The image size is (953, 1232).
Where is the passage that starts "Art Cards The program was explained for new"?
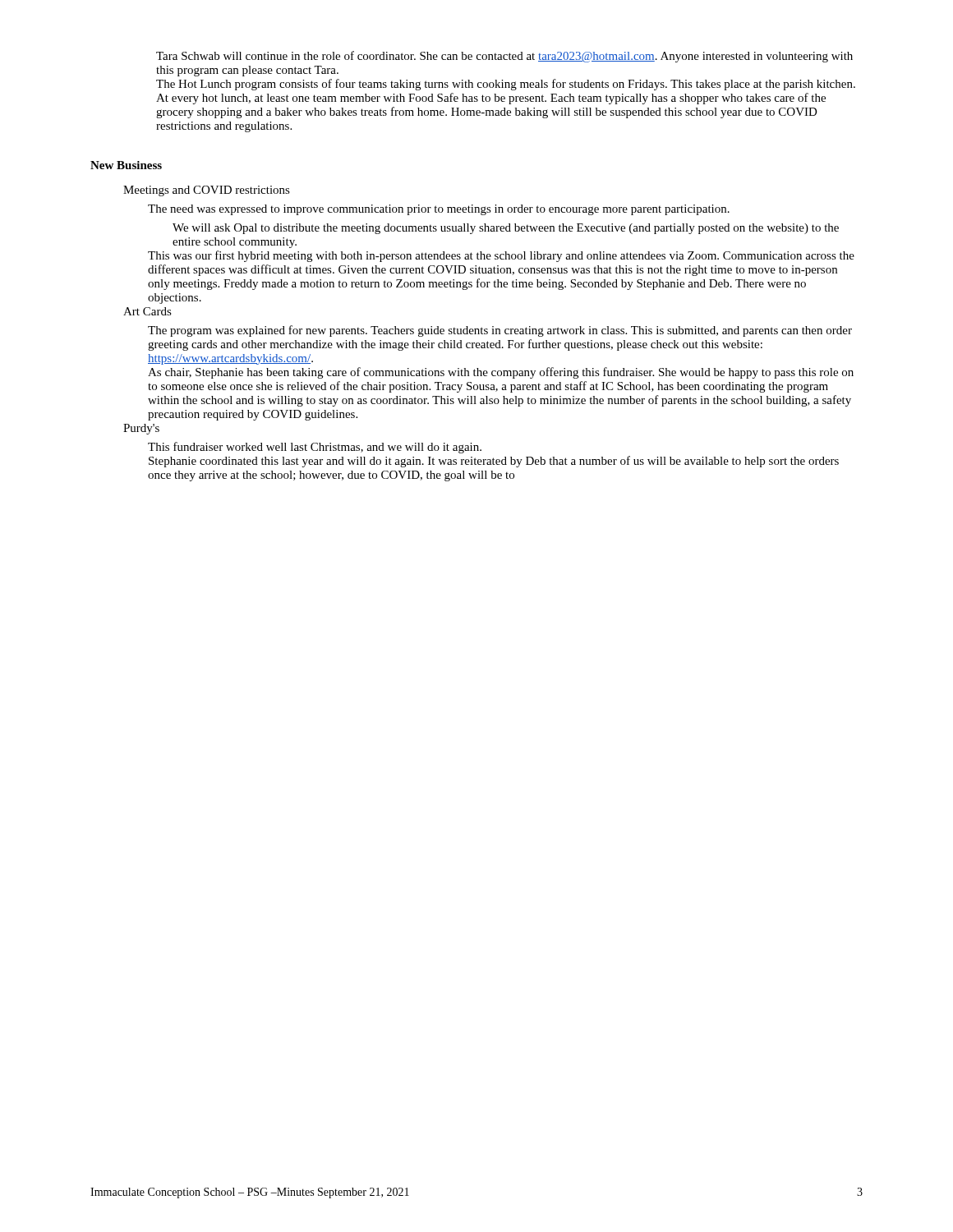[493, 363]
